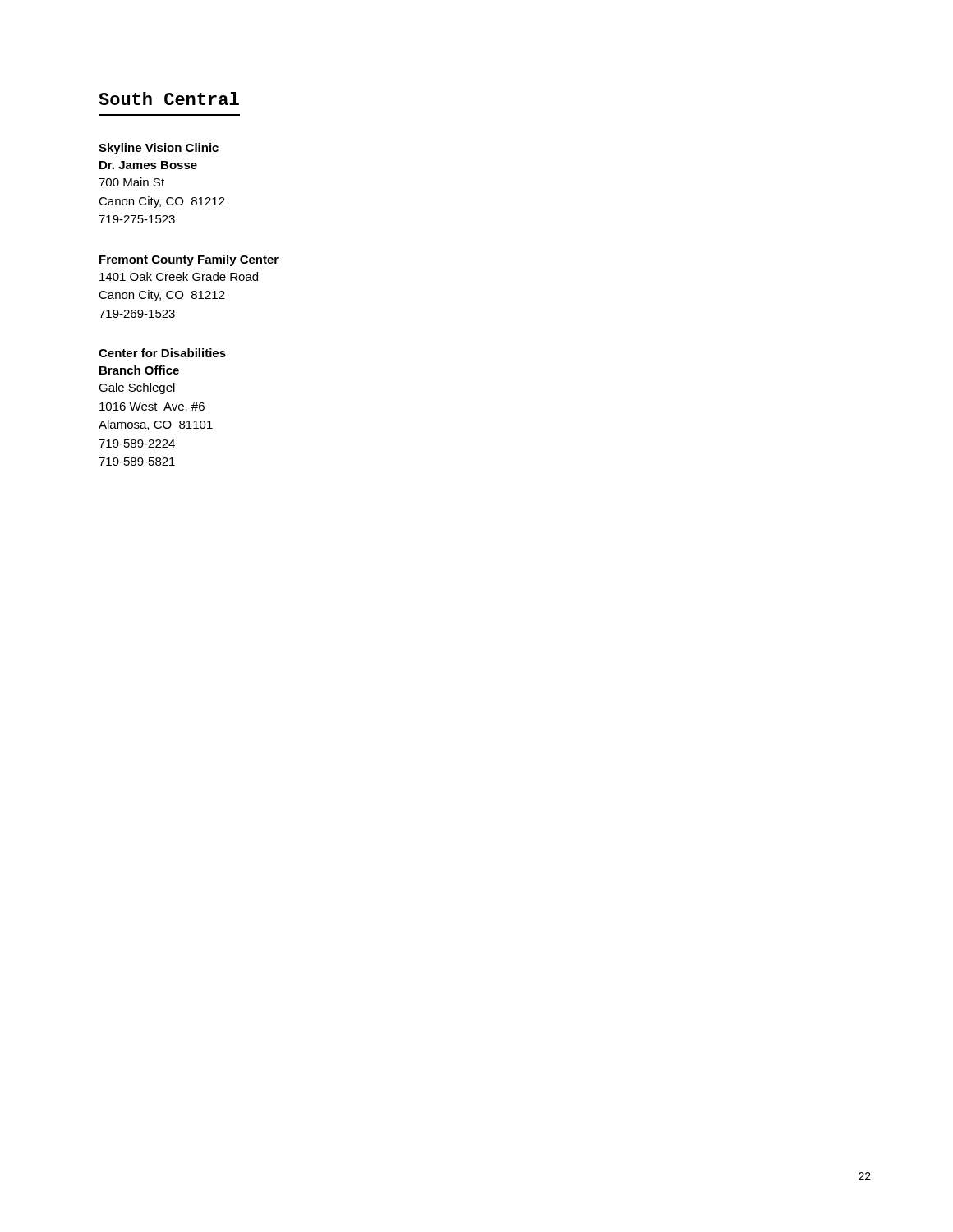Find "South Central" on this page
Screen dimensions: 1232x953
tap(169, 103)
